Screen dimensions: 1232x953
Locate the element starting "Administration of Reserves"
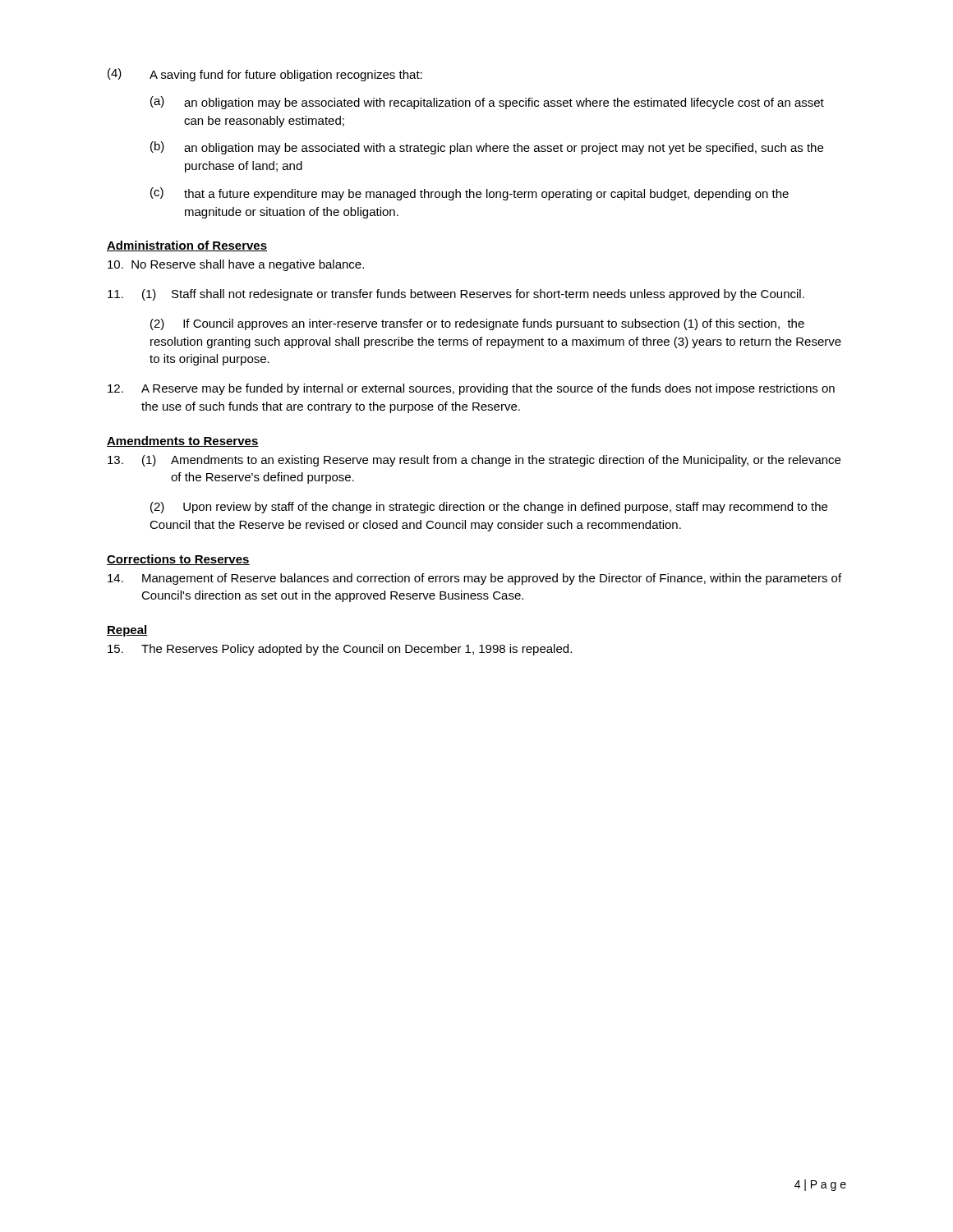tap(187, 245)
